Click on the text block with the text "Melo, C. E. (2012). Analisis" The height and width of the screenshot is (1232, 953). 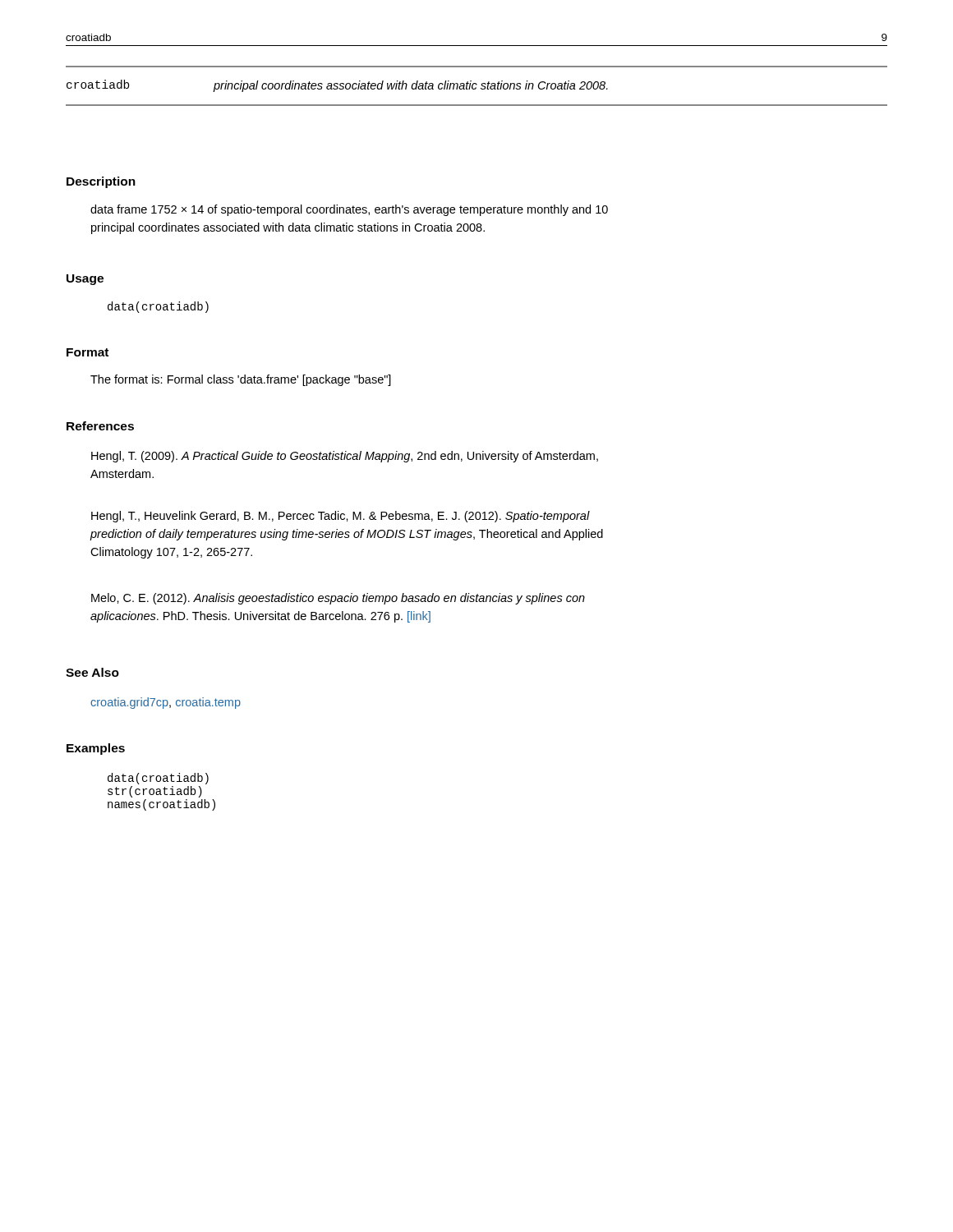(x=489, y=608)
